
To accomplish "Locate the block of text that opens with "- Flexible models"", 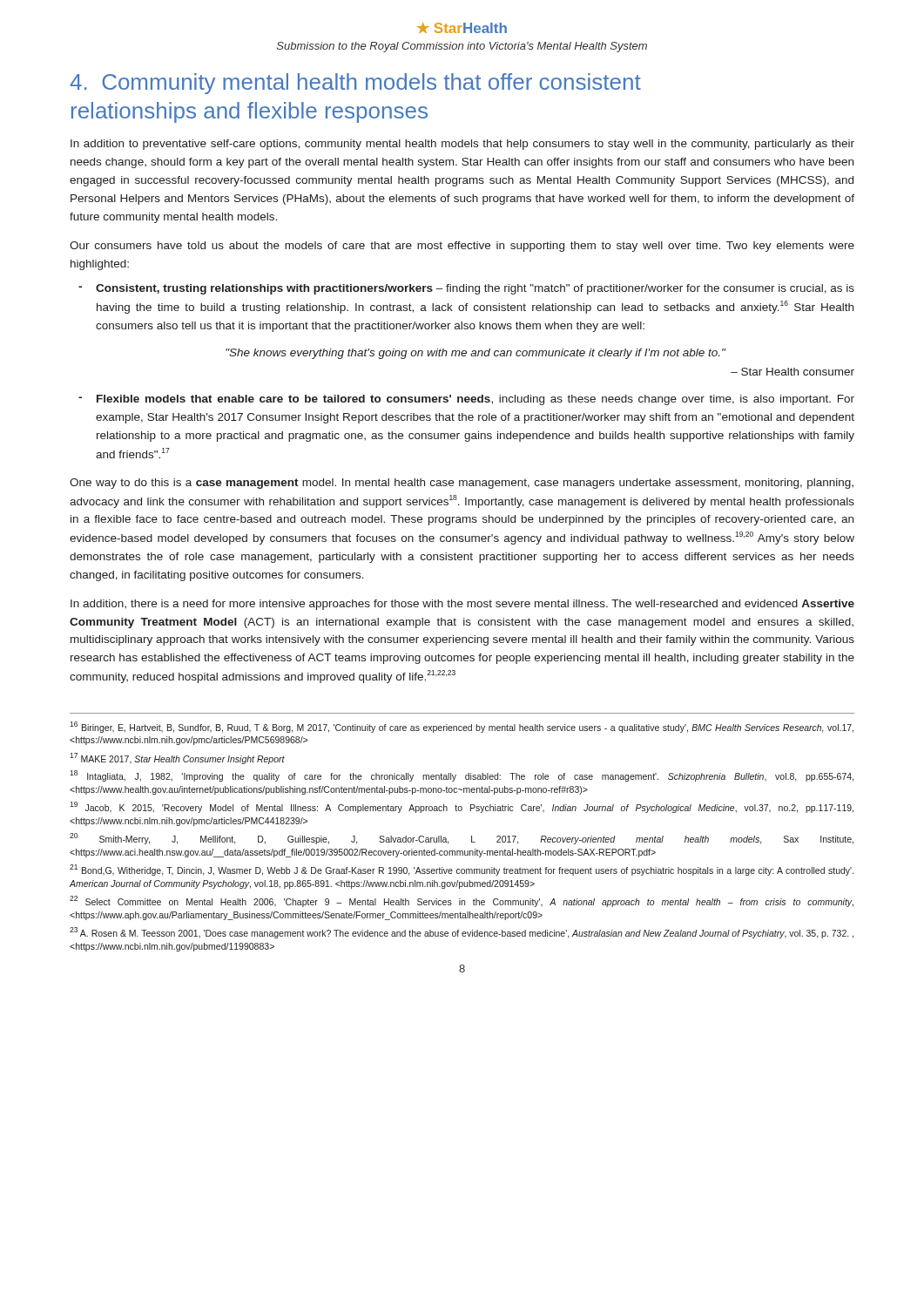I will tap(466, 427).
